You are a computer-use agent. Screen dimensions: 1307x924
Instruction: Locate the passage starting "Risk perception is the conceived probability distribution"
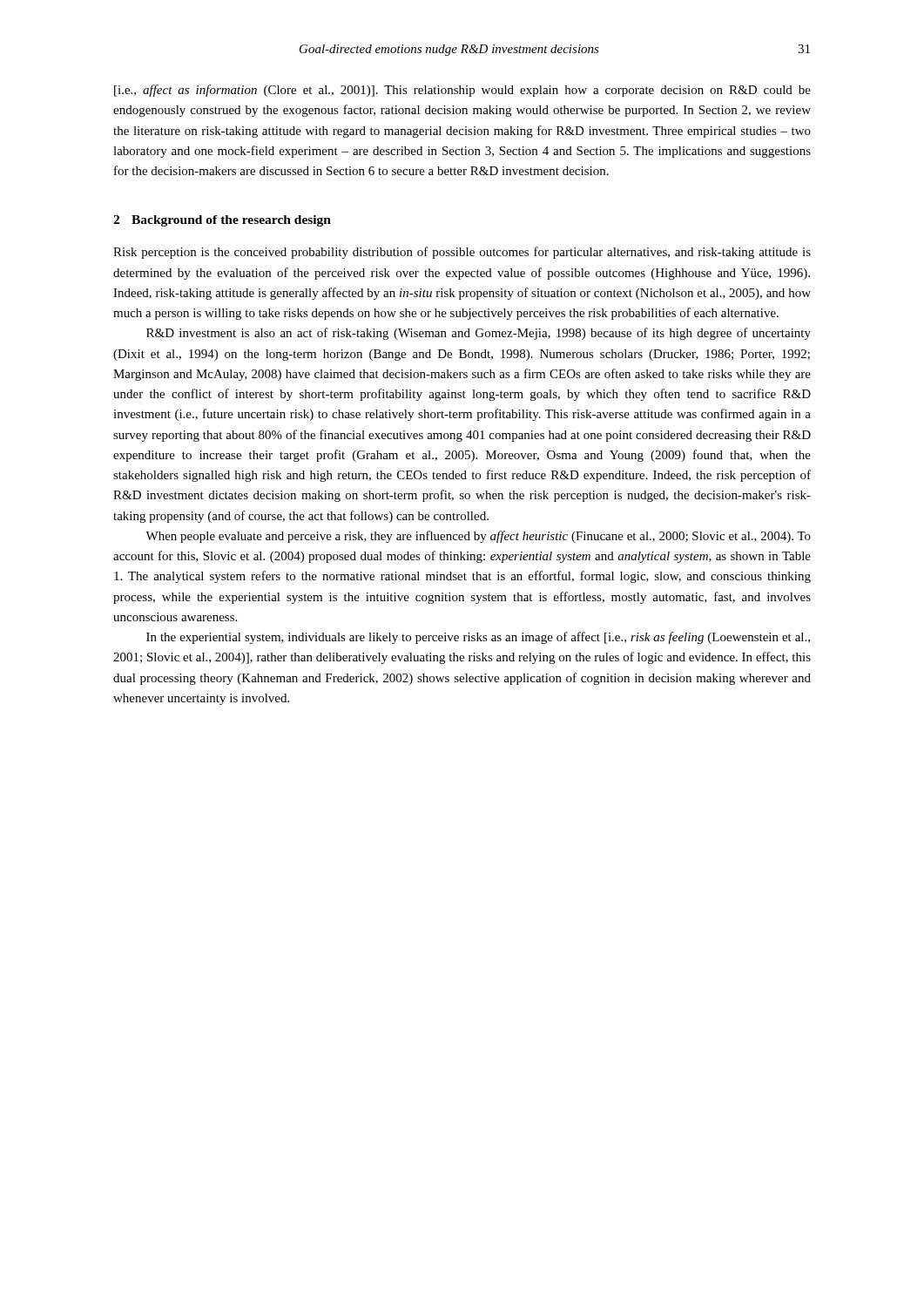tap(462, 283)
